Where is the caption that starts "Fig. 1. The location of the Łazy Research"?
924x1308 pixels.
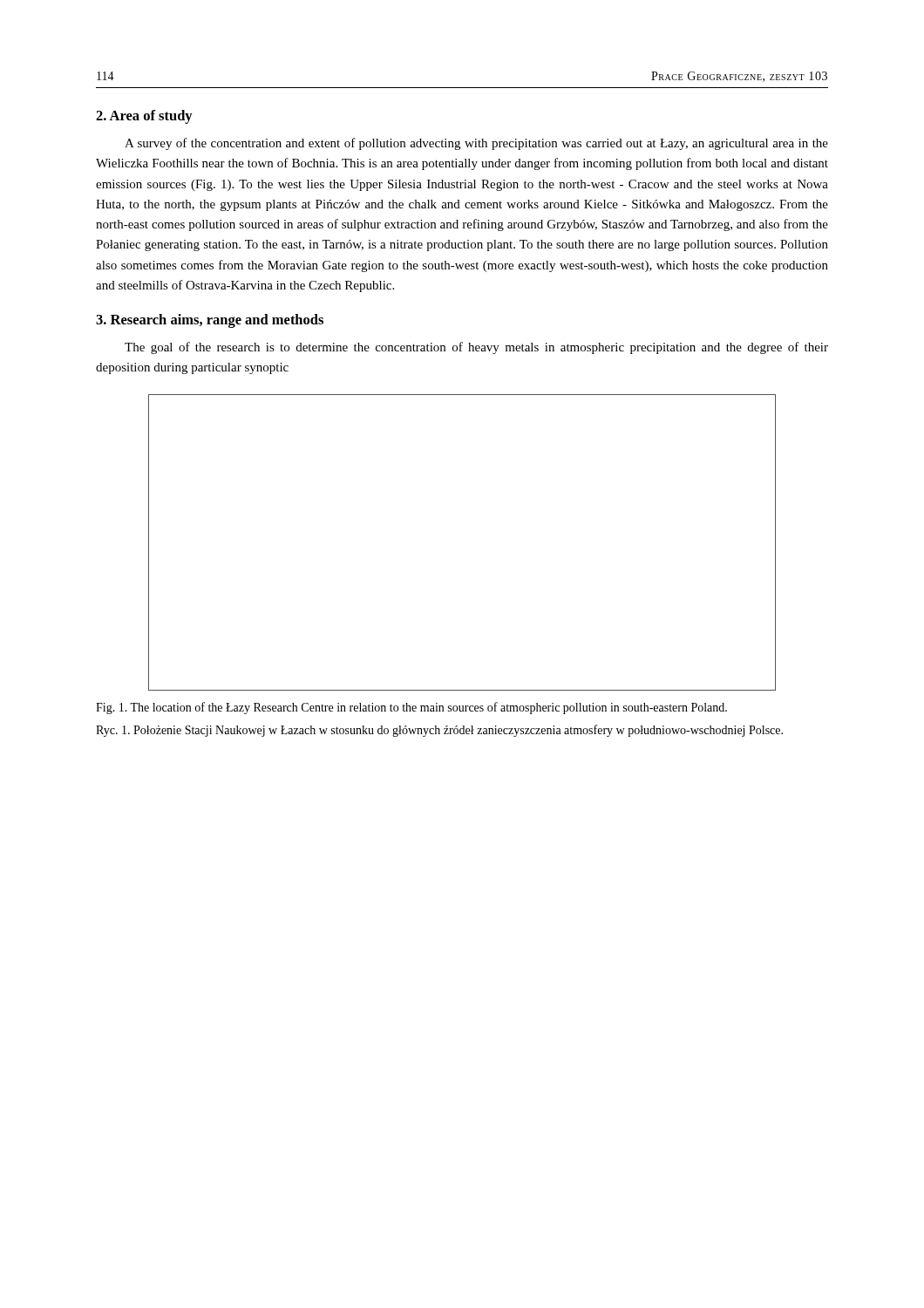(412, 707)
